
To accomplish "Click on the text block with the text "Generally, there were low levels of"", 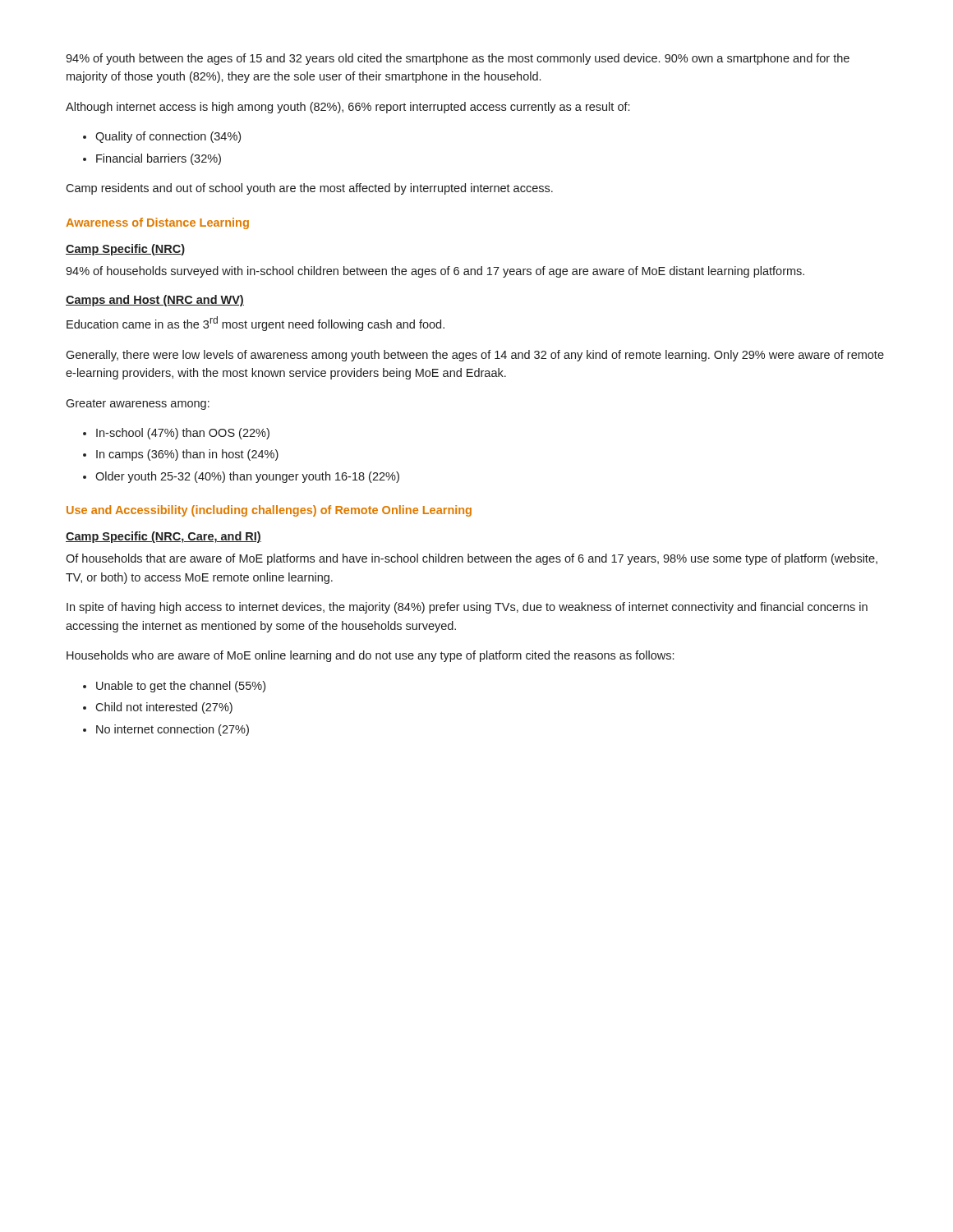I will (x=475, y=364).
